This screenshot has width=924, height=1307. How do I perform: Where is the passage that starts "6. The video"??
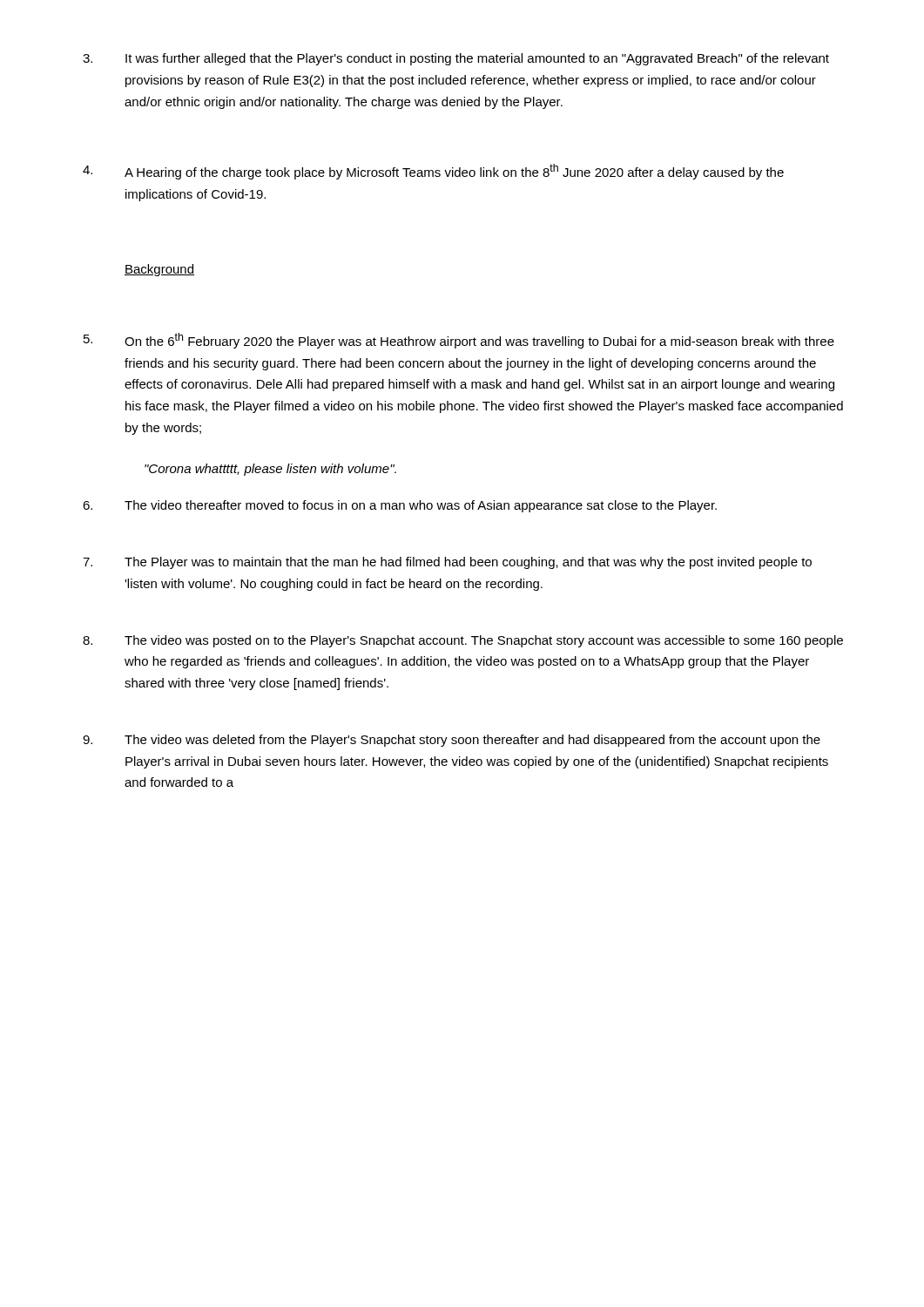pyautogui.click(x=464, y=506)
